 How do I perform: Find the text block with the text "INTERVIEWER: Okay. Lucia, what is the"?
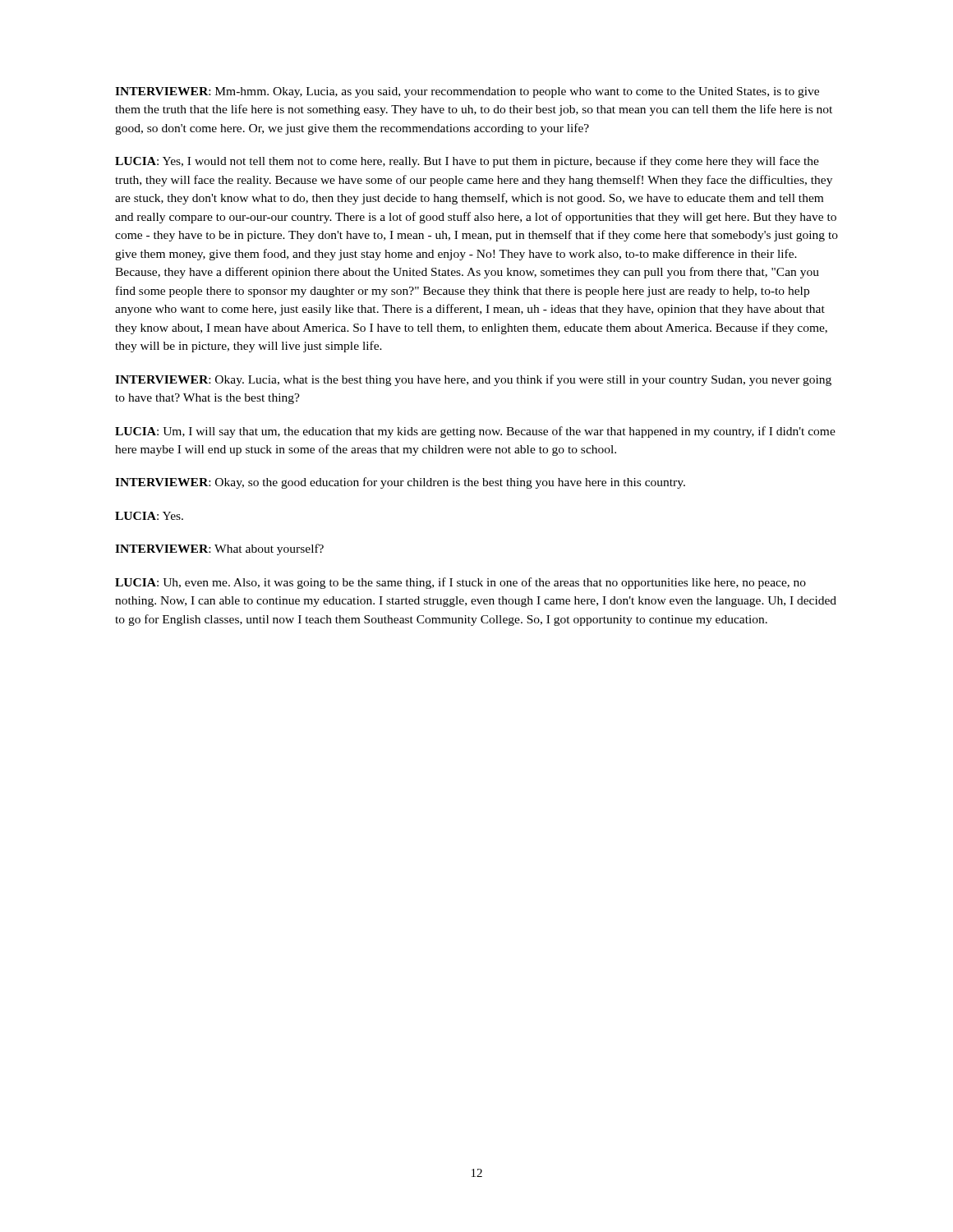pos(473,388)
